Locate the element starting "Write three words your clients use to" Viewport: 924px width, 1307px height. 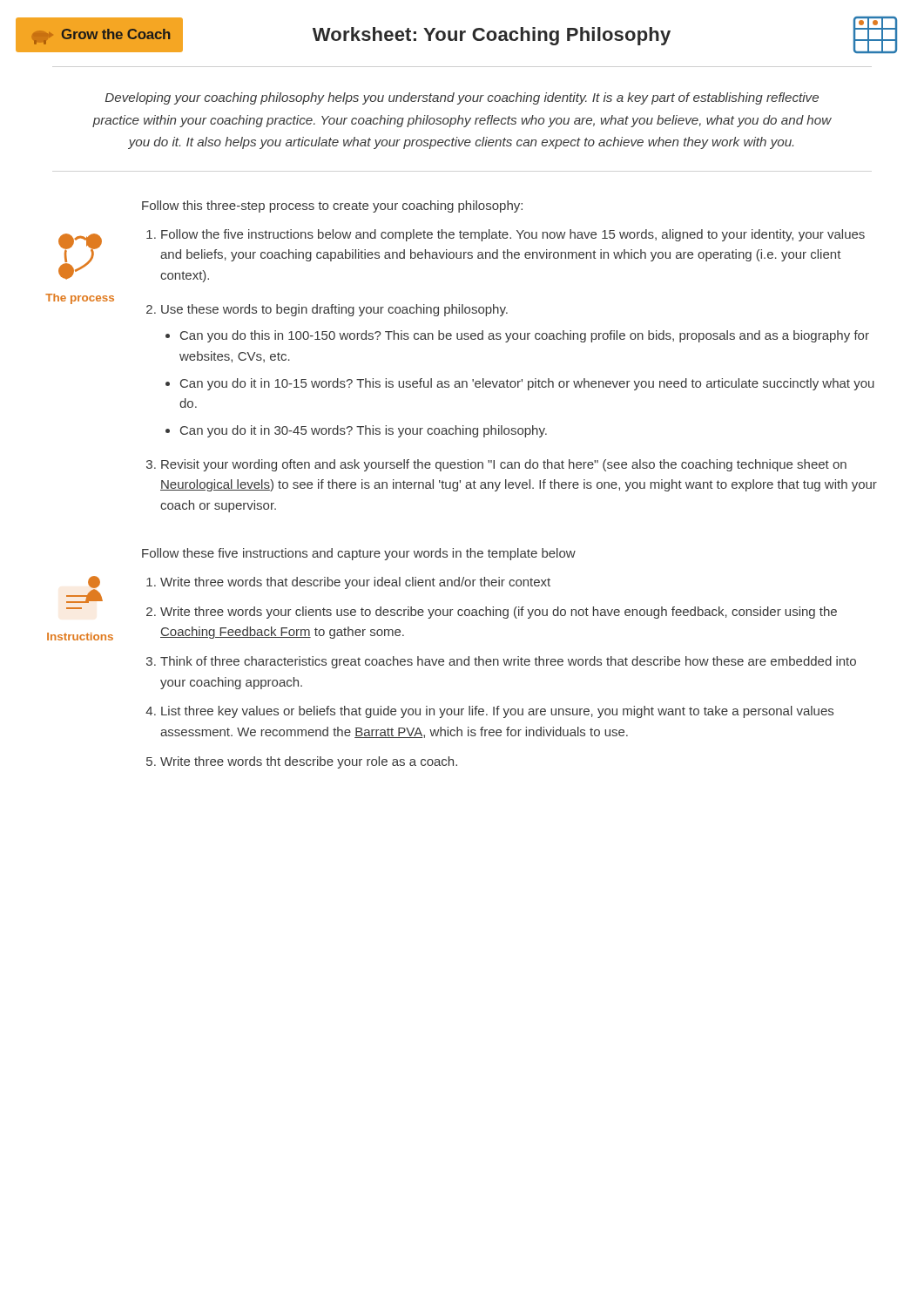499,621
